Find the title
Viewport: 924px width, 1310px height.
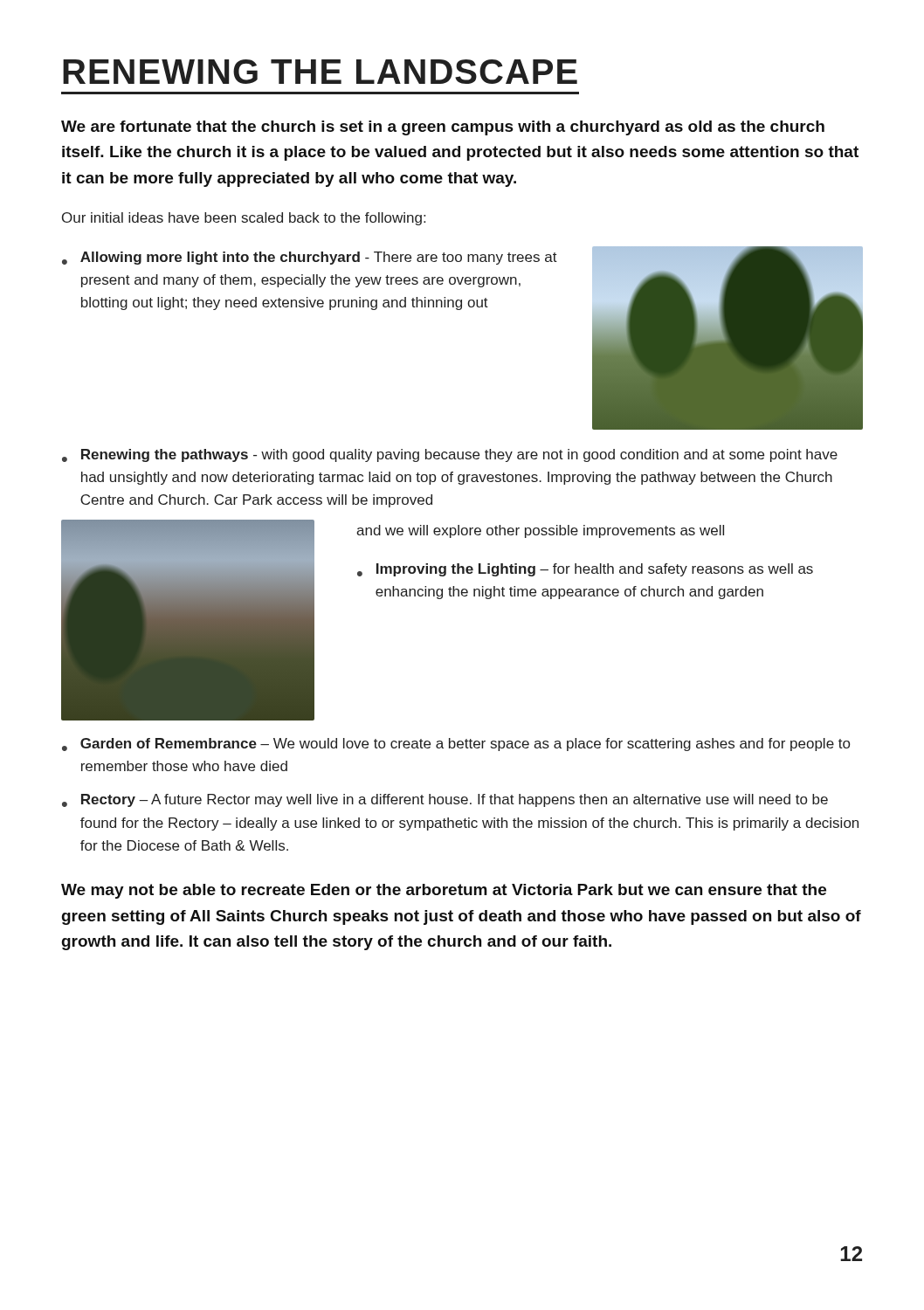320,73
